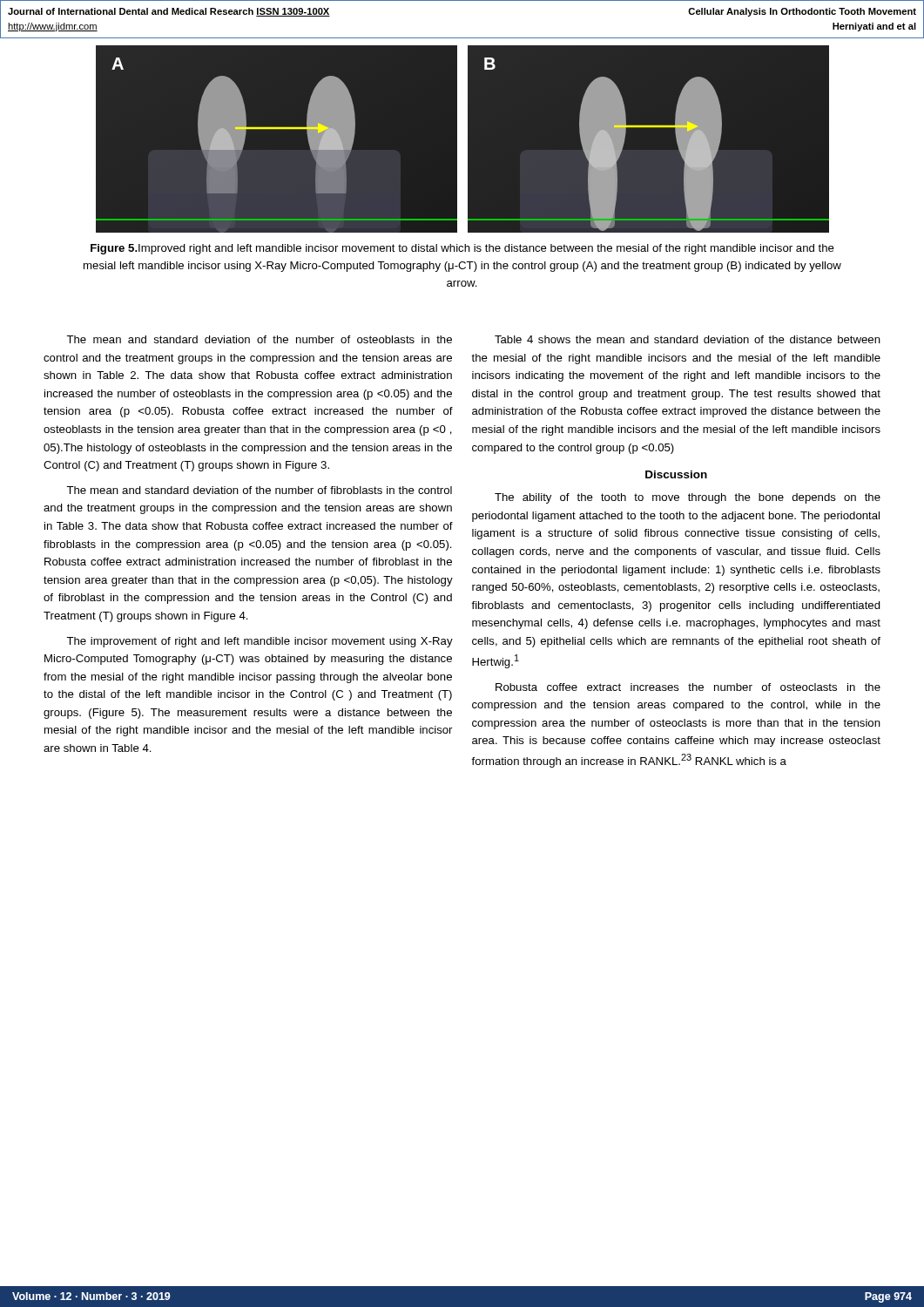Click on the block starting "Figure 5.Improved right and left mandible"

click(462, 265)
